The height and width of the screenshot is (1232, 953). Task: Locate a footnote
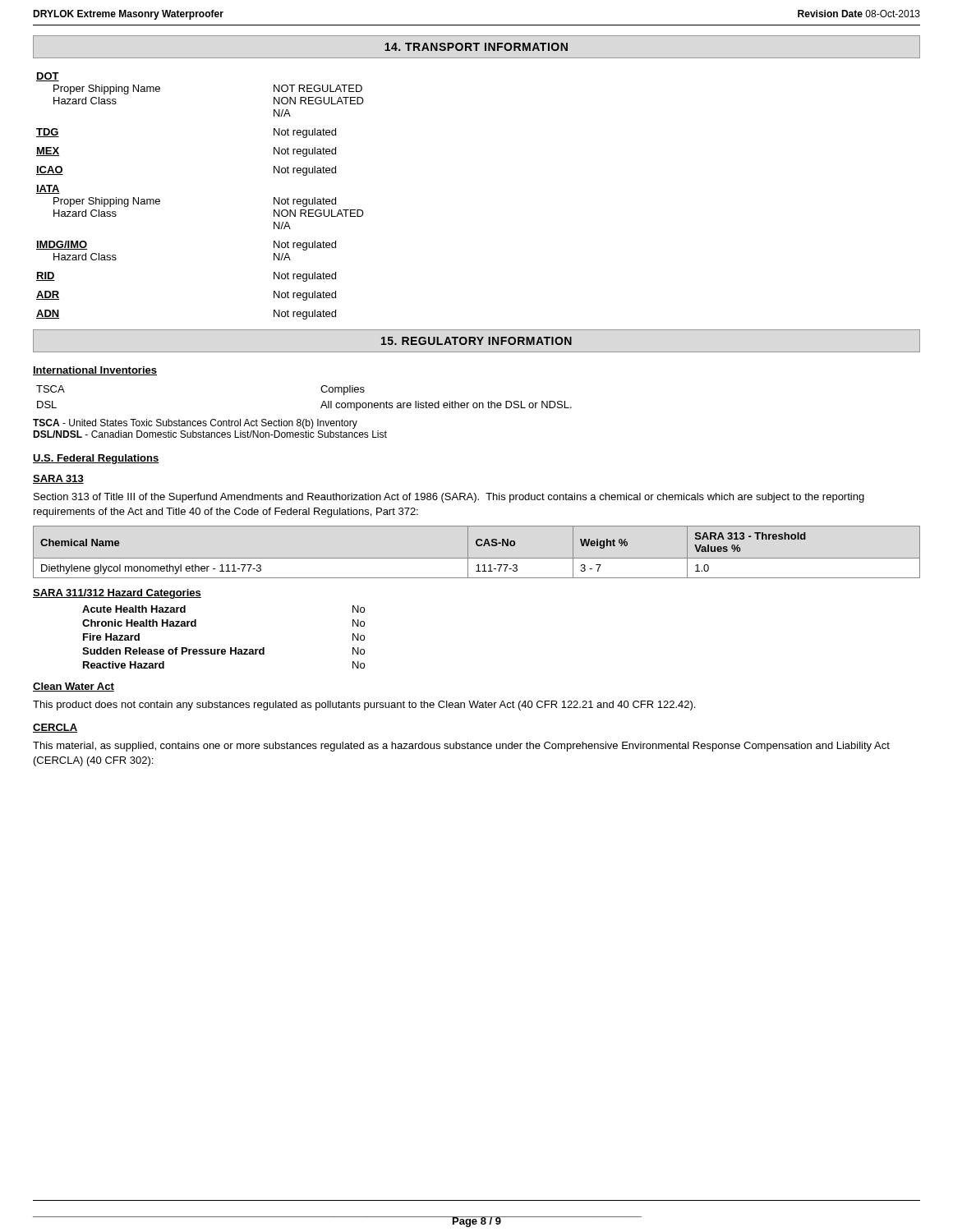click(210, 429)
